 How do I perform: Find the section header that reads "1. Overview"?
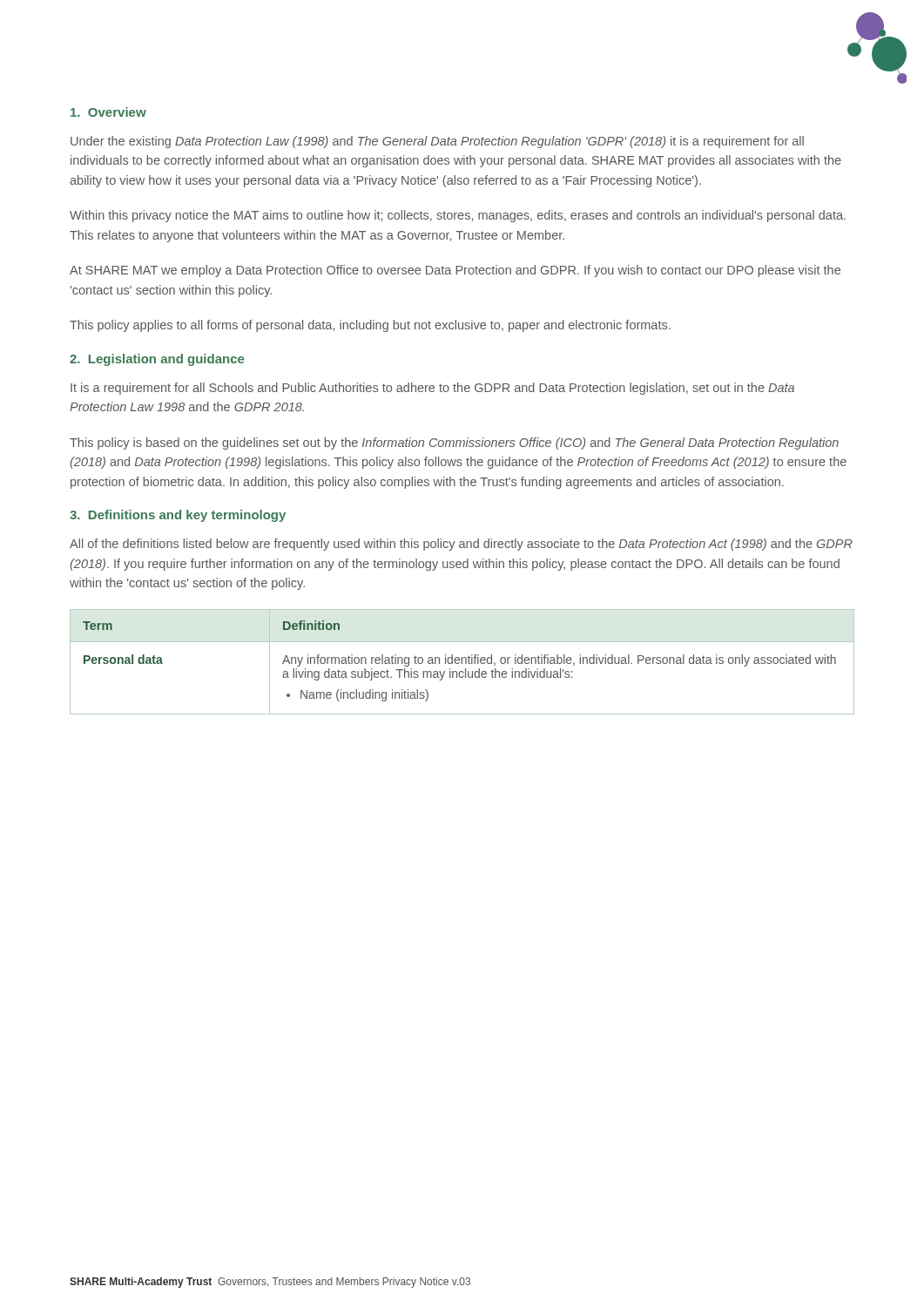[108, 112]
